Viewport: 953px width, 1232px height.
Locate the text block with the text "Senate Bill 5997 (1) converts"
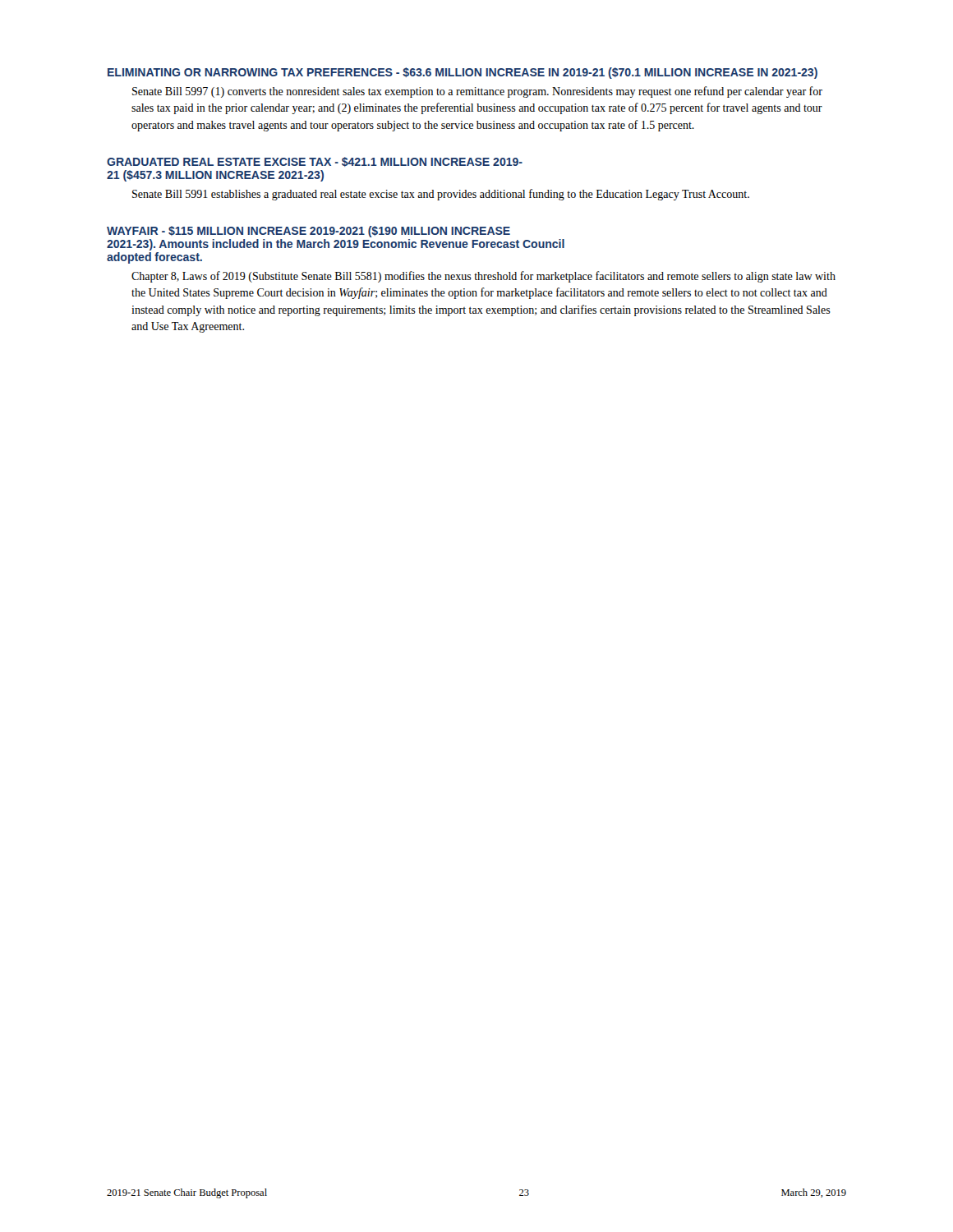[477, 108]
